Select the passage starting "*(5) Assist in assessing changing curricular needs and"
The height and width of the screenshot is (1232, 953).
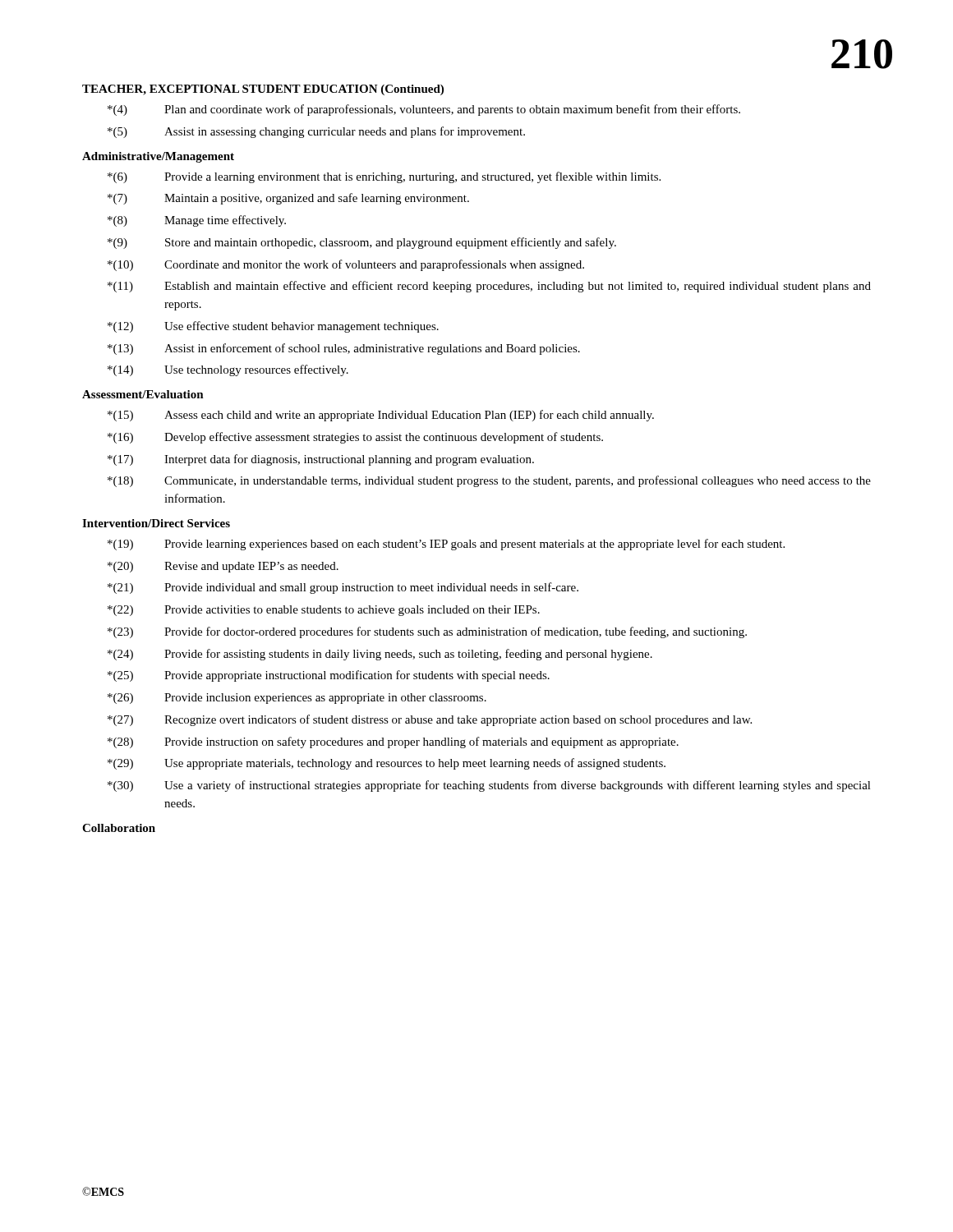(x=476, y=132)
